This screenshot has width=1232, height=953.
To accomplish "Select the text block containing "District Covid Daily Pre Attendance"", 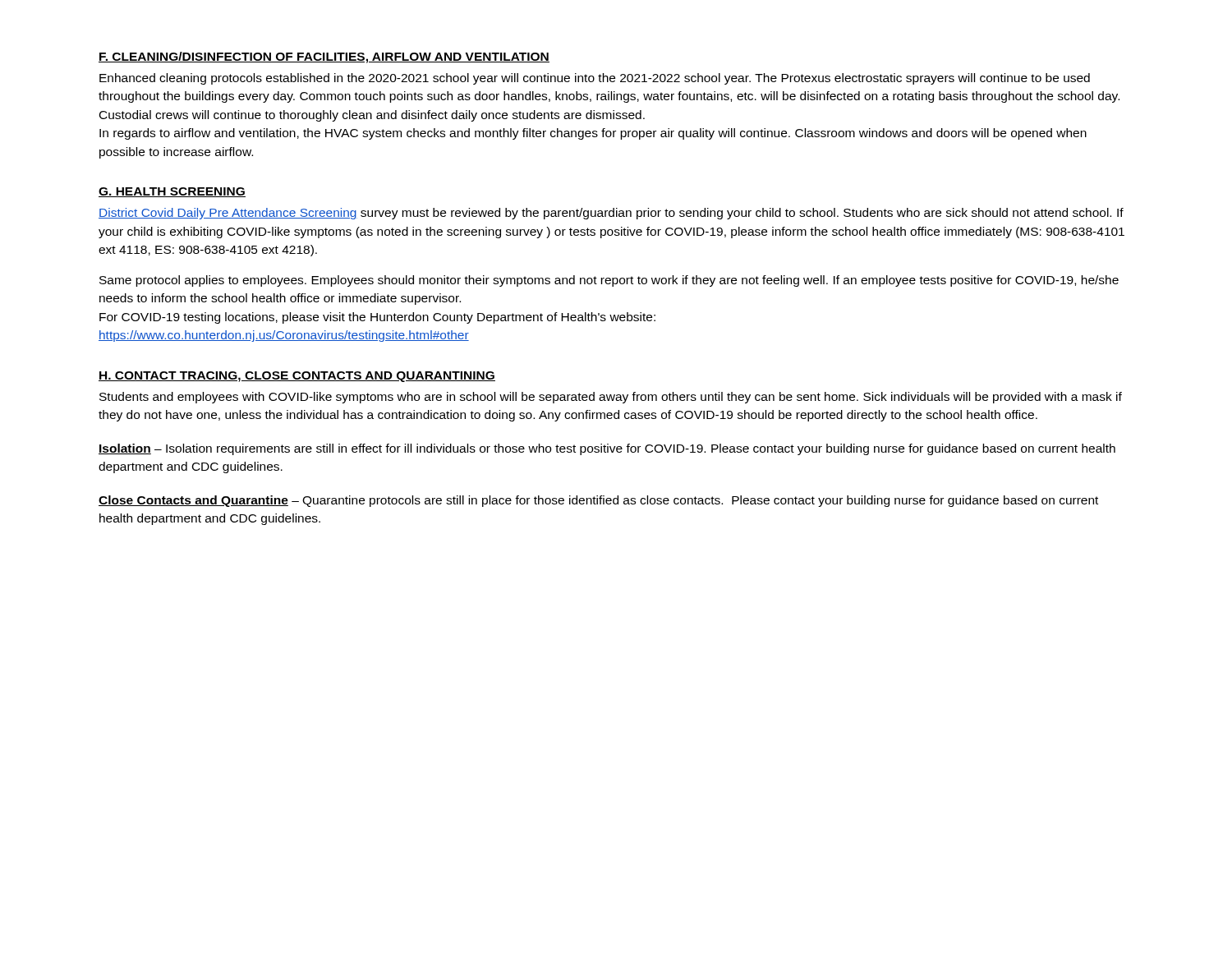I will (616, 275).
